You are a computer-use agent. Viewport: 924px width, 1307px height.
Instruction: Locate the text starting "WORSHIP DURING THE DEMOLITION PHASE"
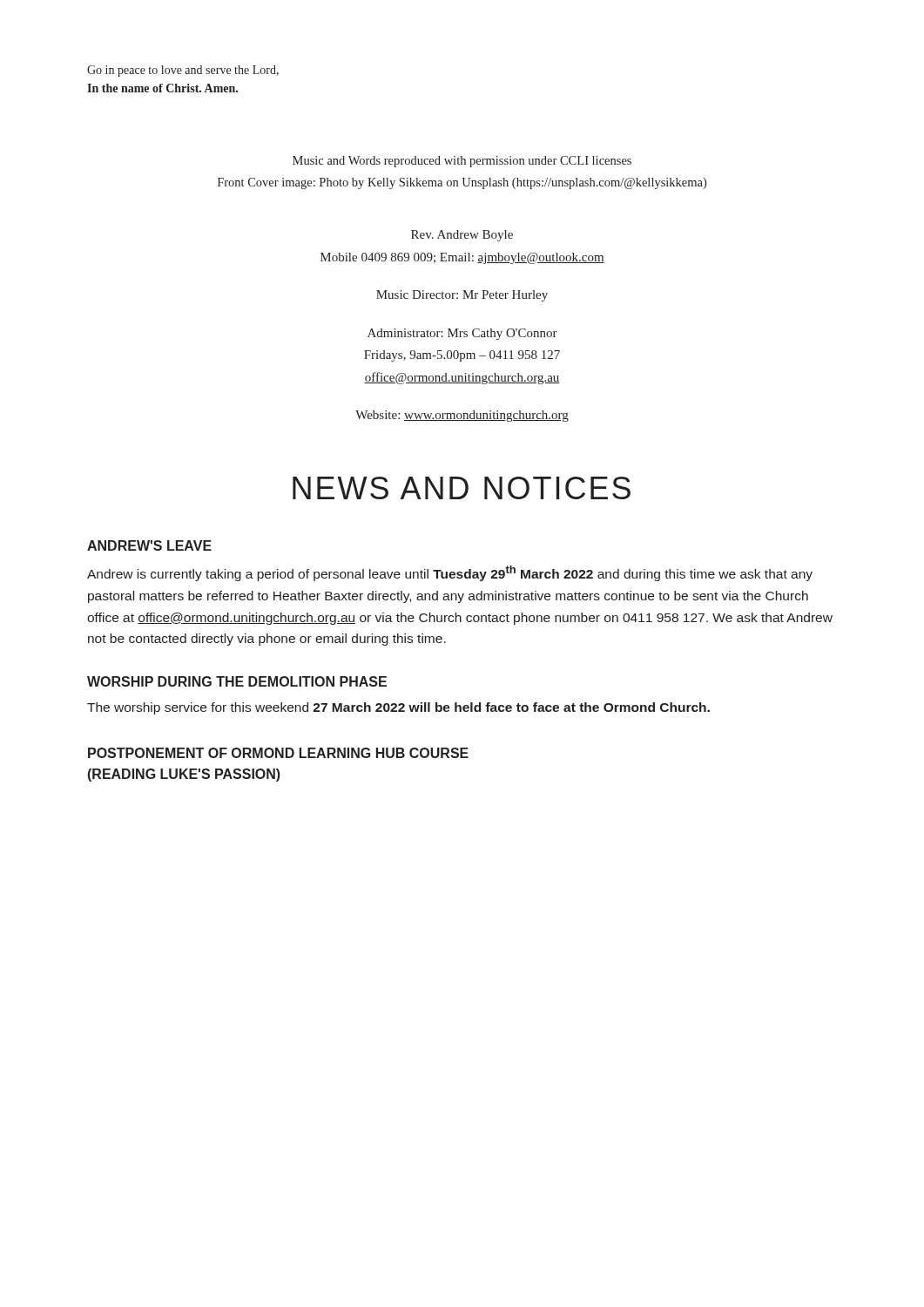[237, 682]
